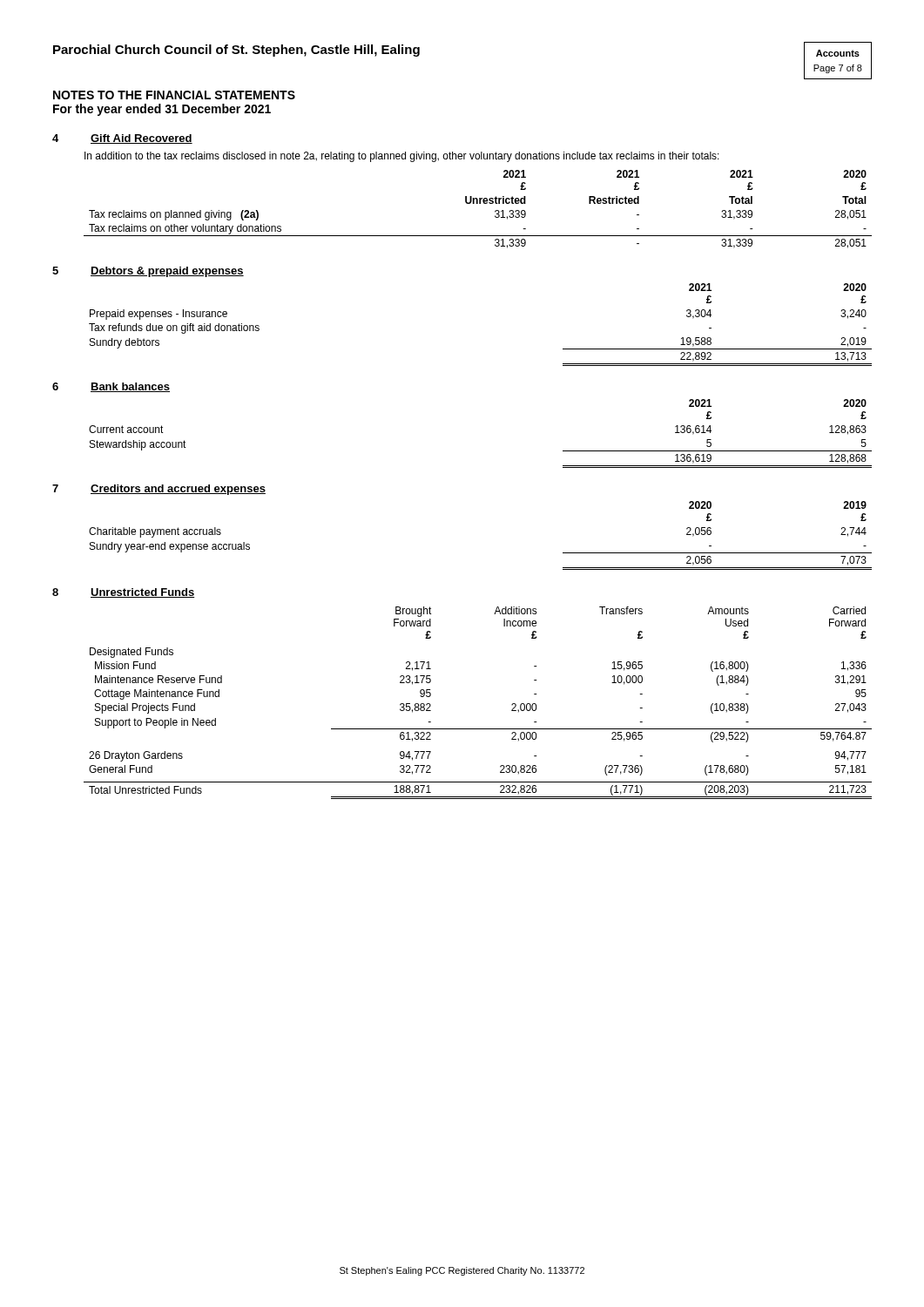The width and height of the screenshot is (924, 1307).
Task: Locate the table with the text "Sundry year-end expense accruals"
Action: pyautogui.click(x=478, y=534)
